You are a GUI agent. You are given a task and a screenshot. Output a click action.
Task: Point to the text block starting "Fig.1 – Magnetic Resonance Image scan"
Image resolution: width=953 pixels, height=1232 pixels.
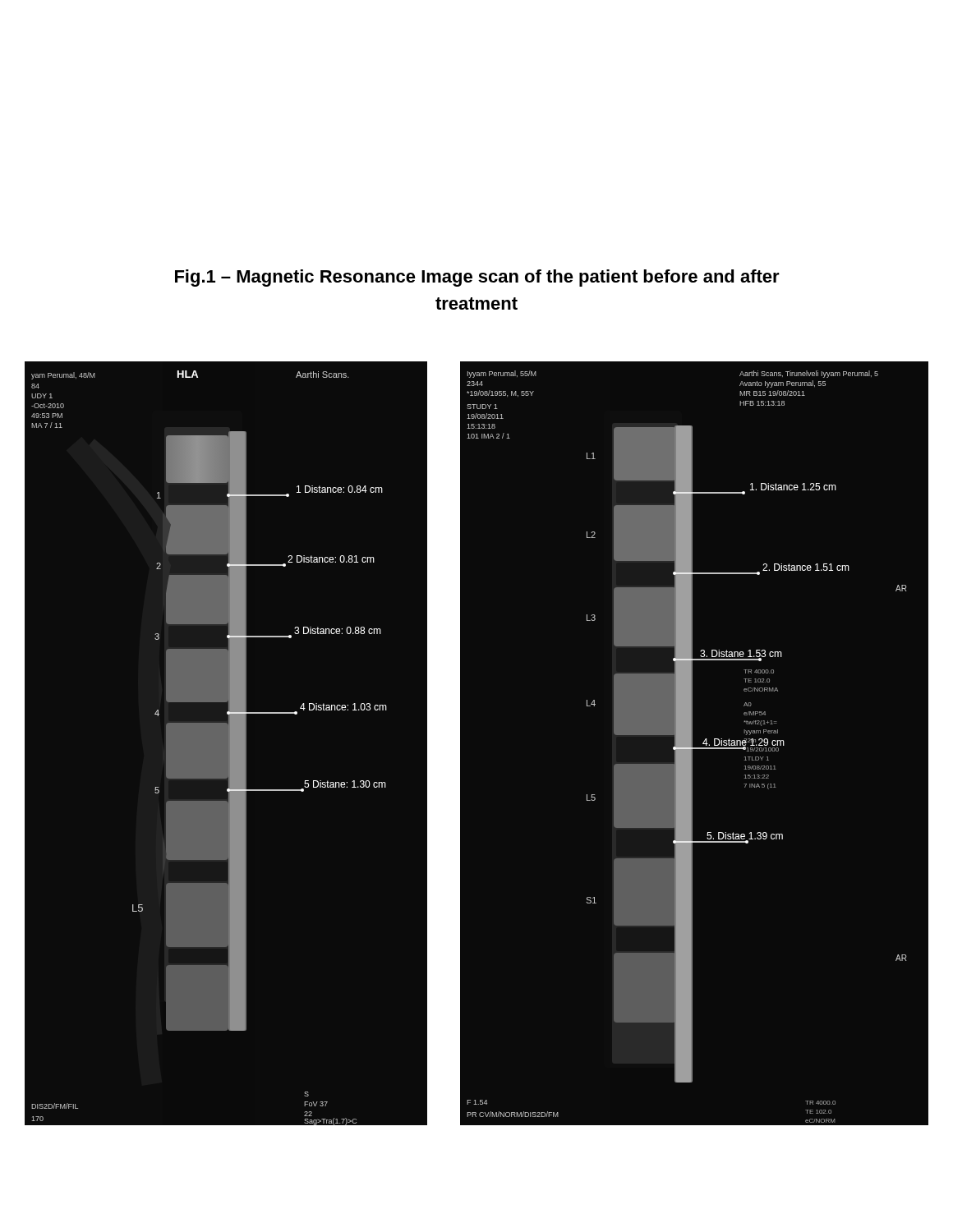tap(476, 290)
